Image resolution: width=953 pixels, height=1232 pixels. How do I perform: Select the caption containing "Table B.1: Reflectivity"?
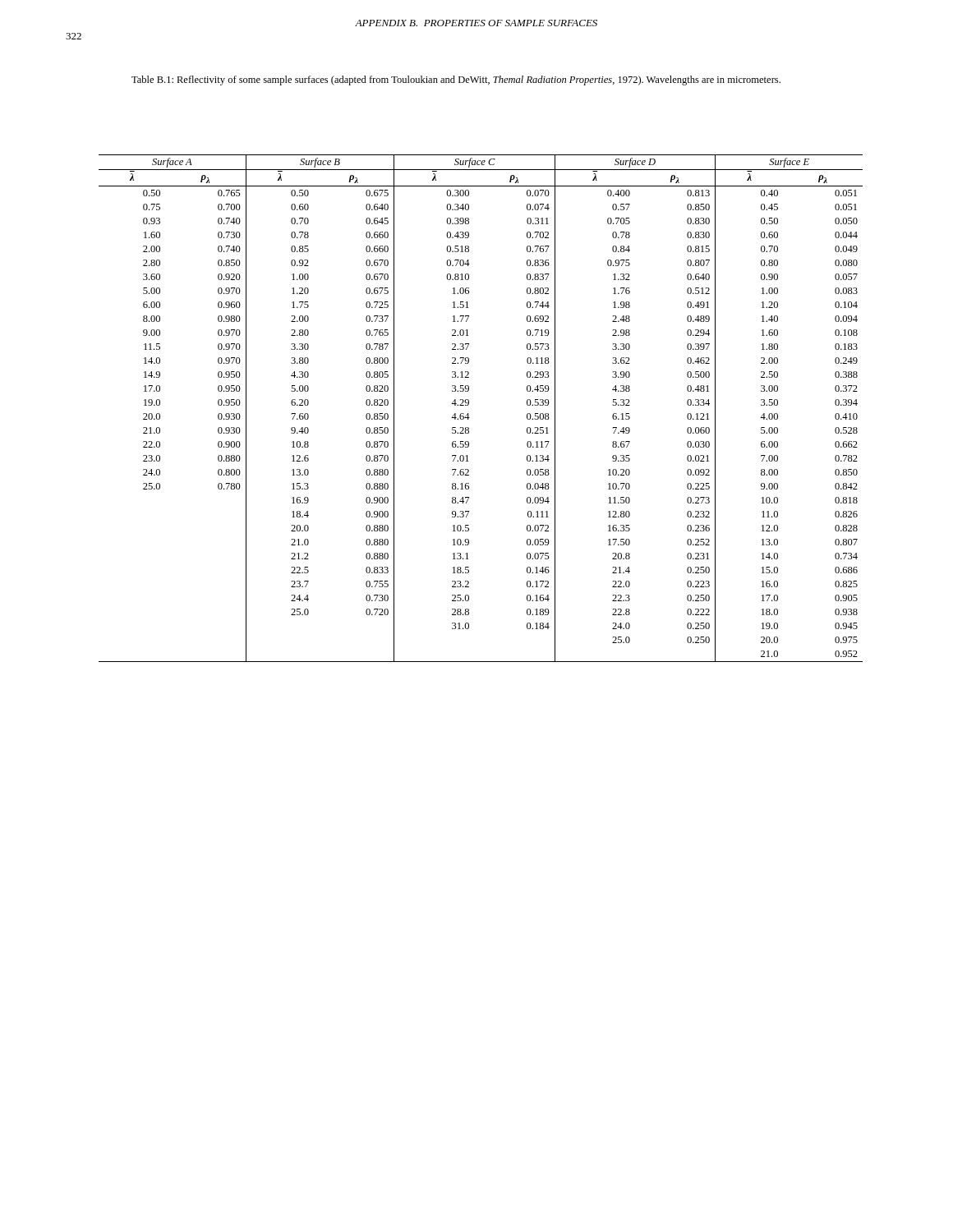(456, 80)
